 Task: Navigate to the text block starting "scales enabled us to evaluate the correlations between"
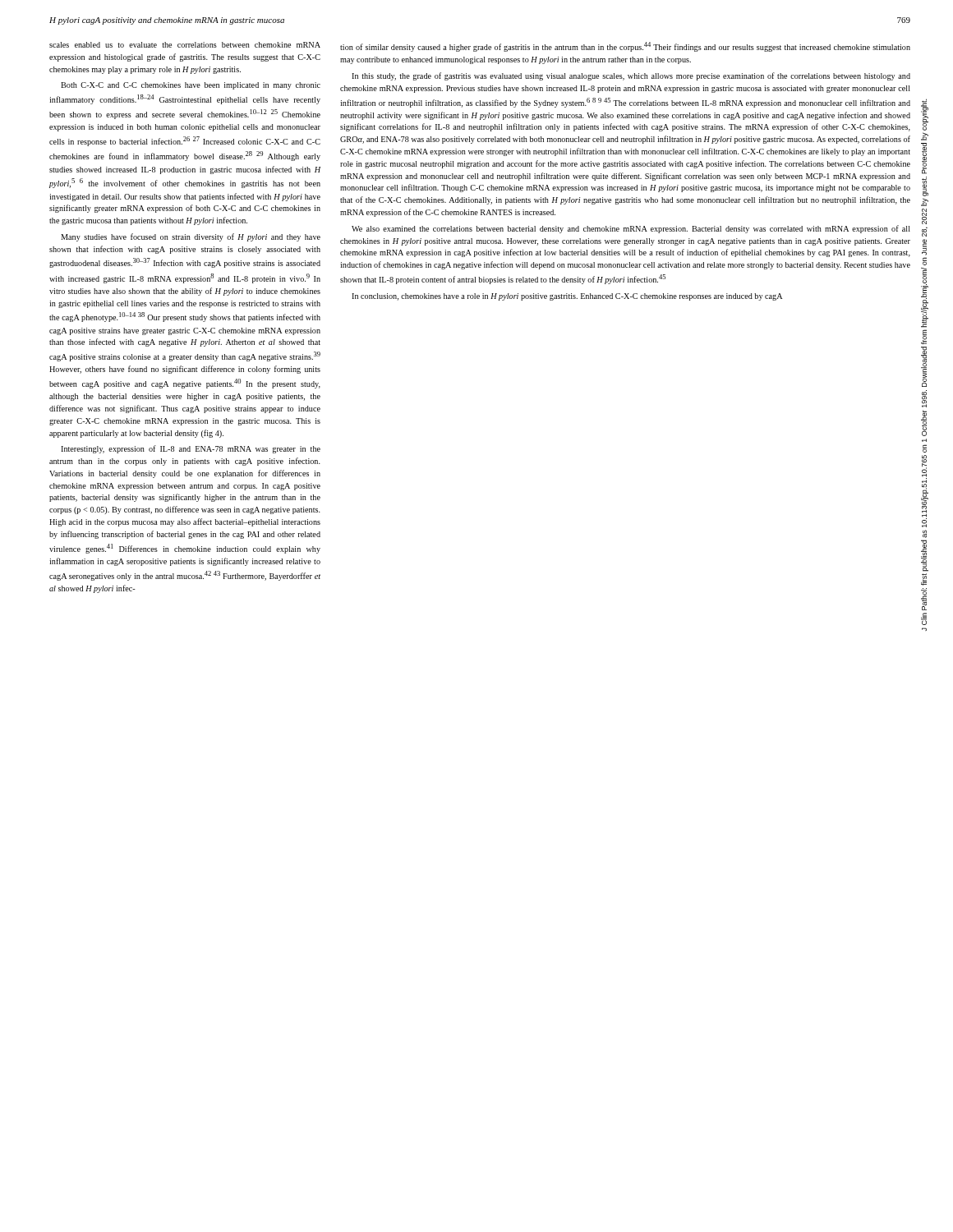click(x=185, y=317)
